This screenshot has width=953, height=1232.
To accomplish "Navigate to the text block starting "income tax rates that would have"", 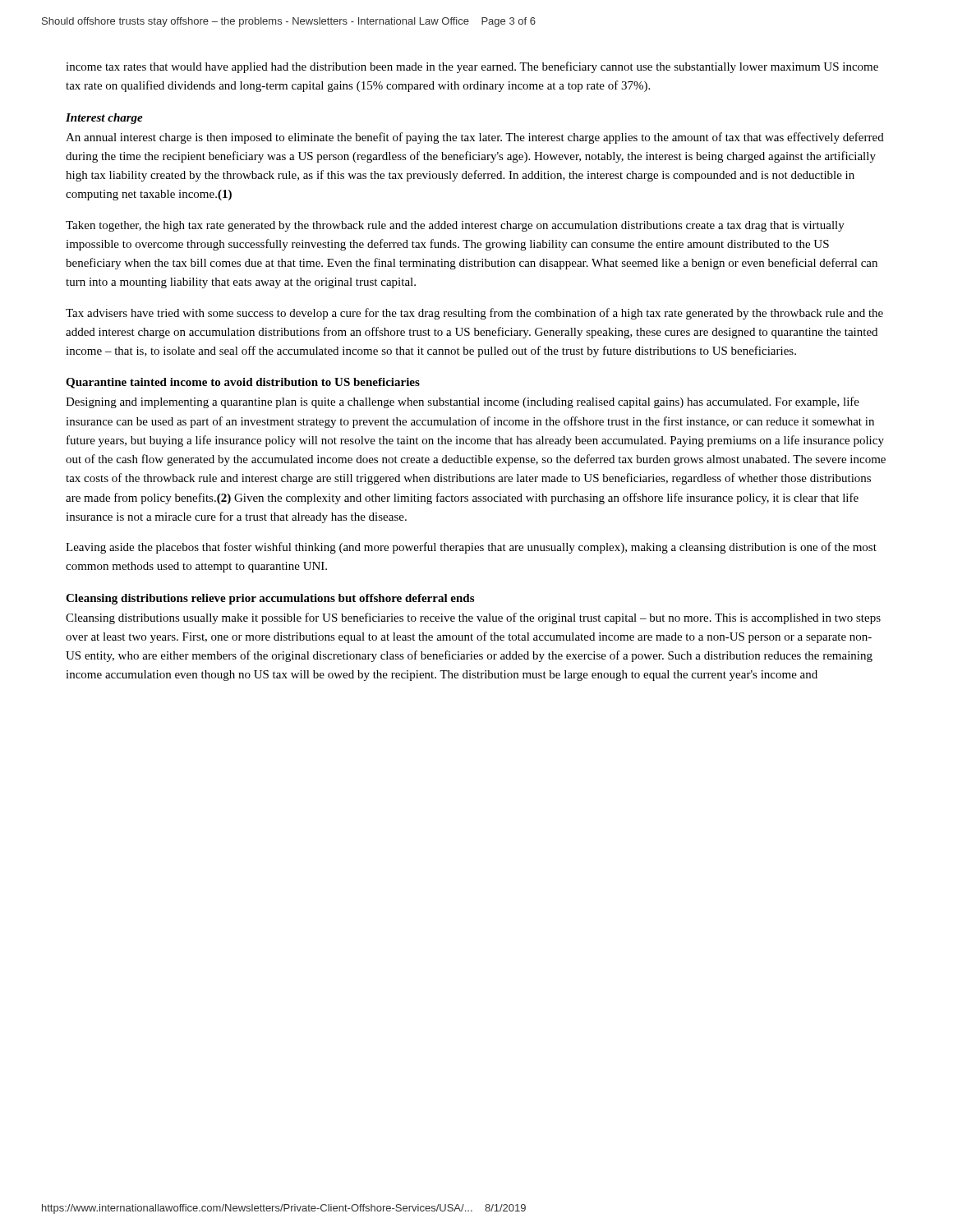I will click(472, 76).
